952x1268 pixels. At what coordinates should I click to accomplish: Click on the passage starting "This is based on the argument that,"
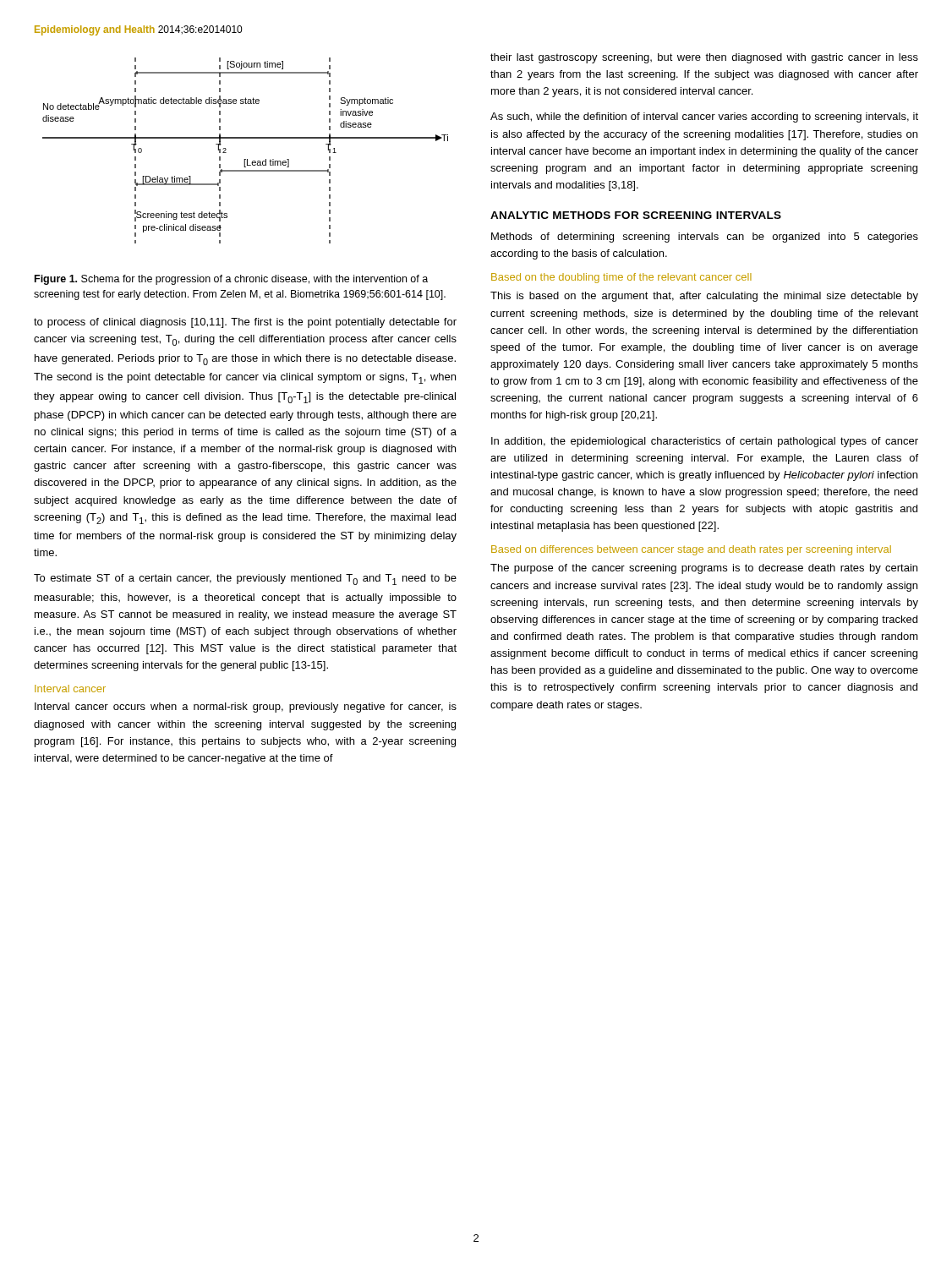[704, 355]
